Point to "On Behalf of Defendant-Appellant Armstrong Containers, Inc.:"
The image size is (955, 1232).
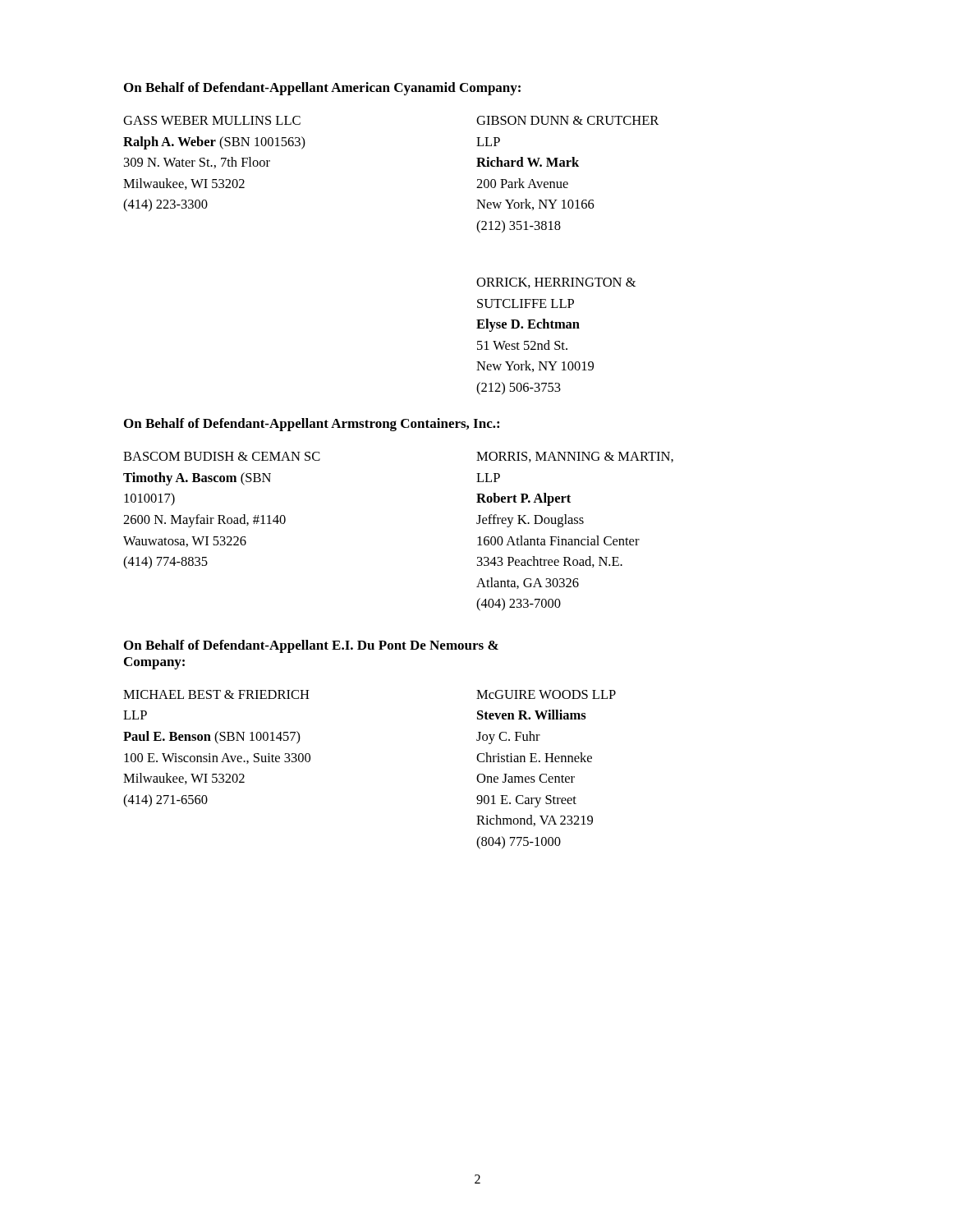(x=476, y=424)
